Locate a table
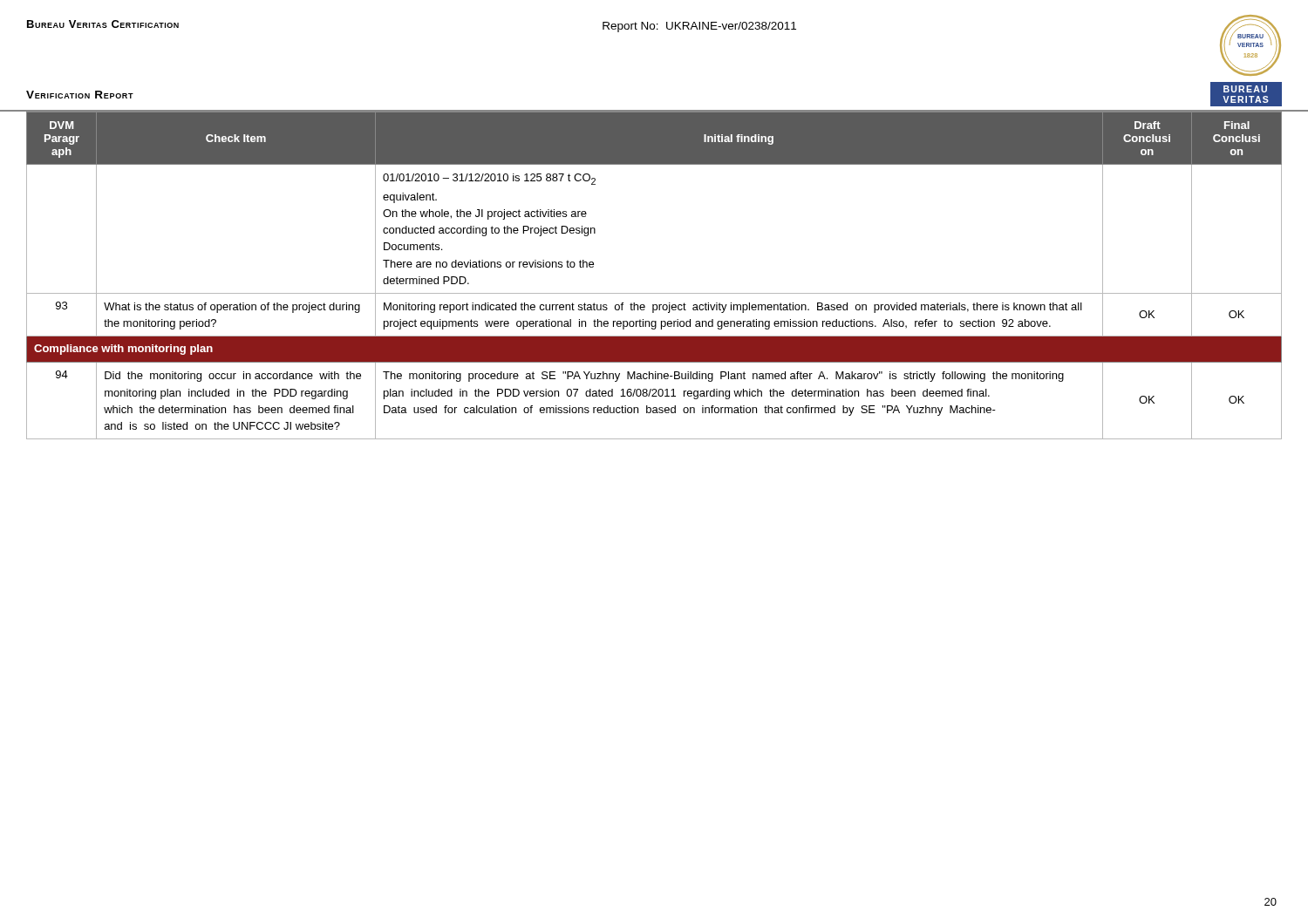Viewport: 1308px width, 924px height. pos(654,276)
